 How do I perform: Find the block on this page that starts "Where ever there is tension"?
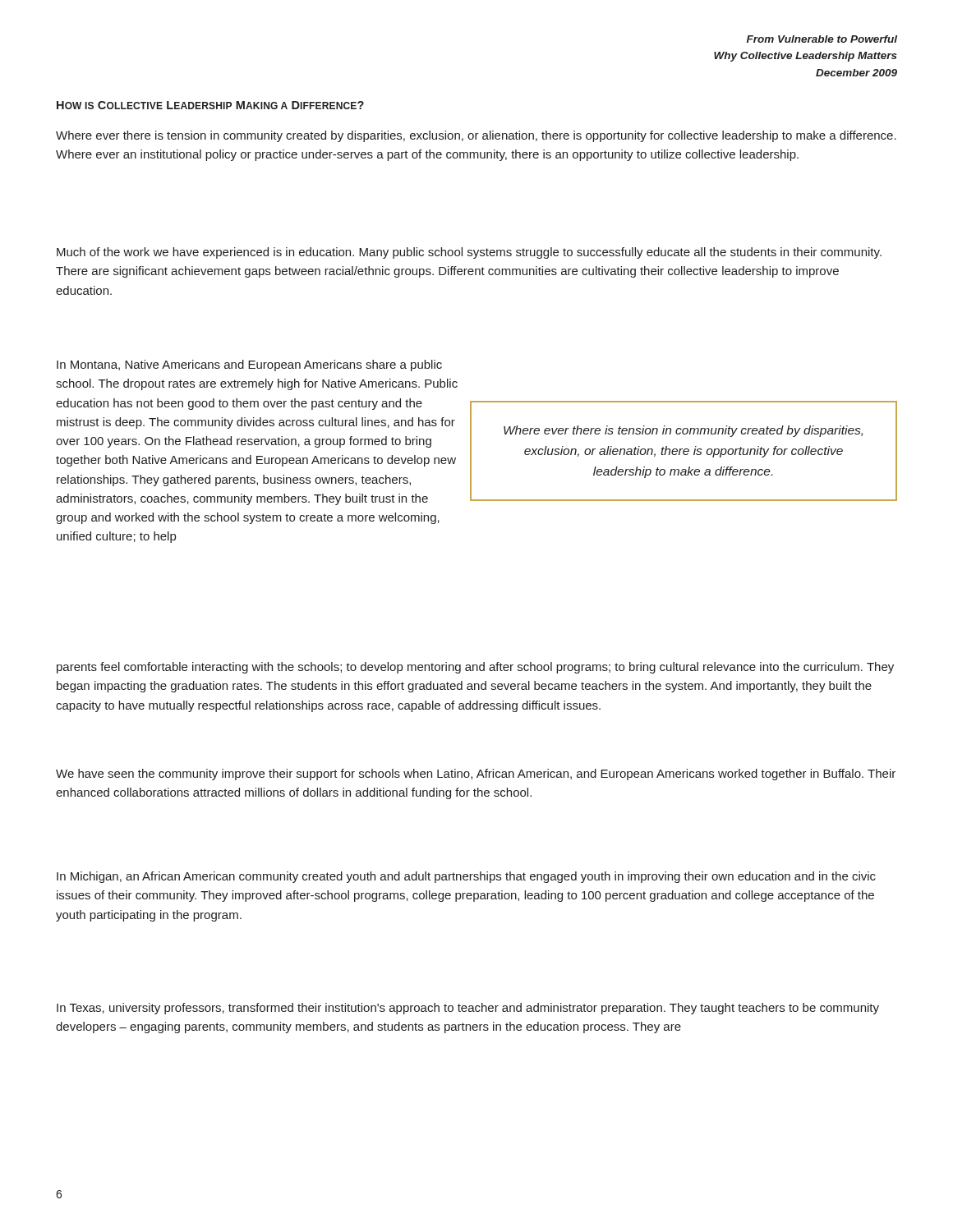coord(476,145)
